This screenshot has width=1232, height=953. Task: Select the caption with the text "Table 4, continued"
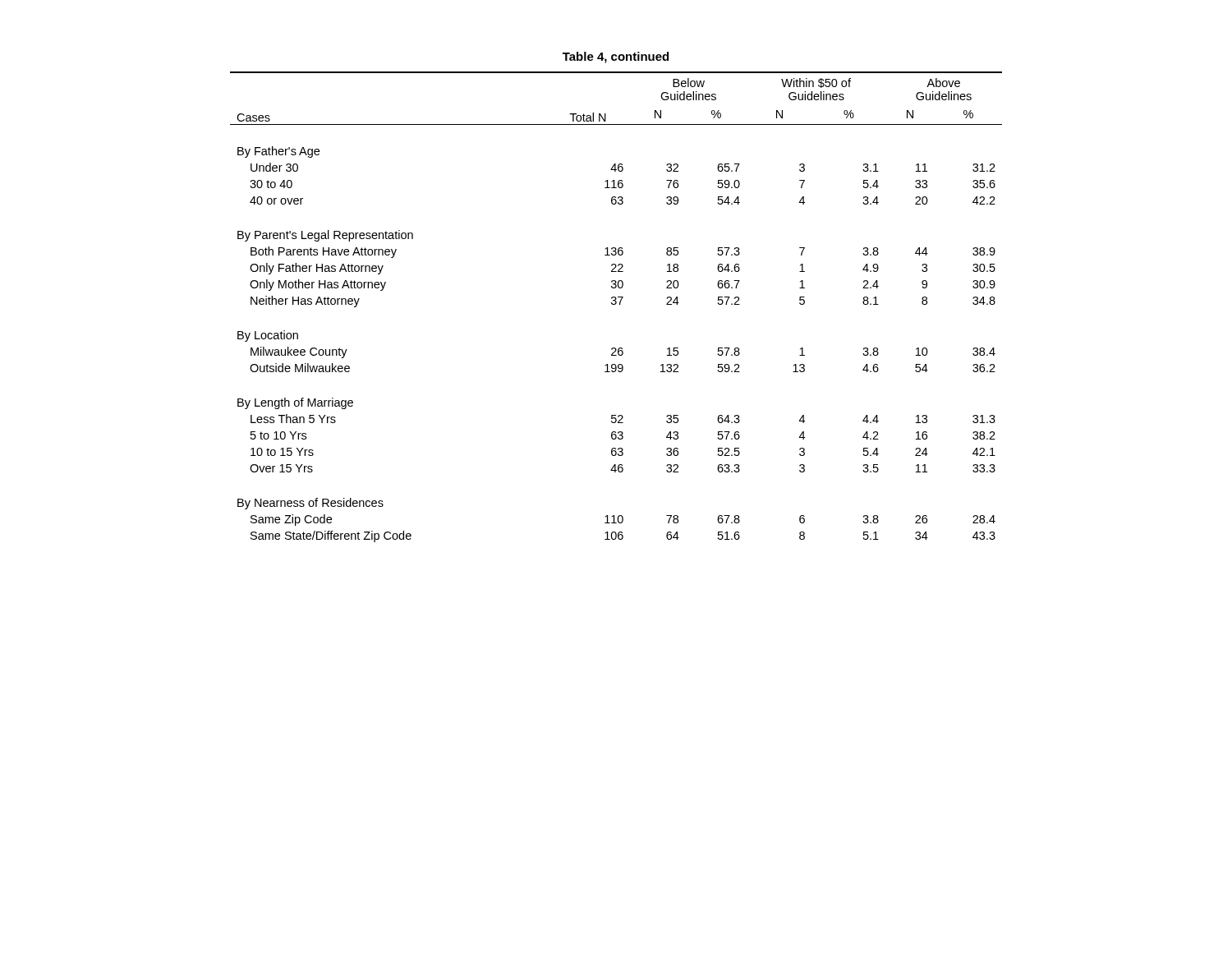point(616,56)
